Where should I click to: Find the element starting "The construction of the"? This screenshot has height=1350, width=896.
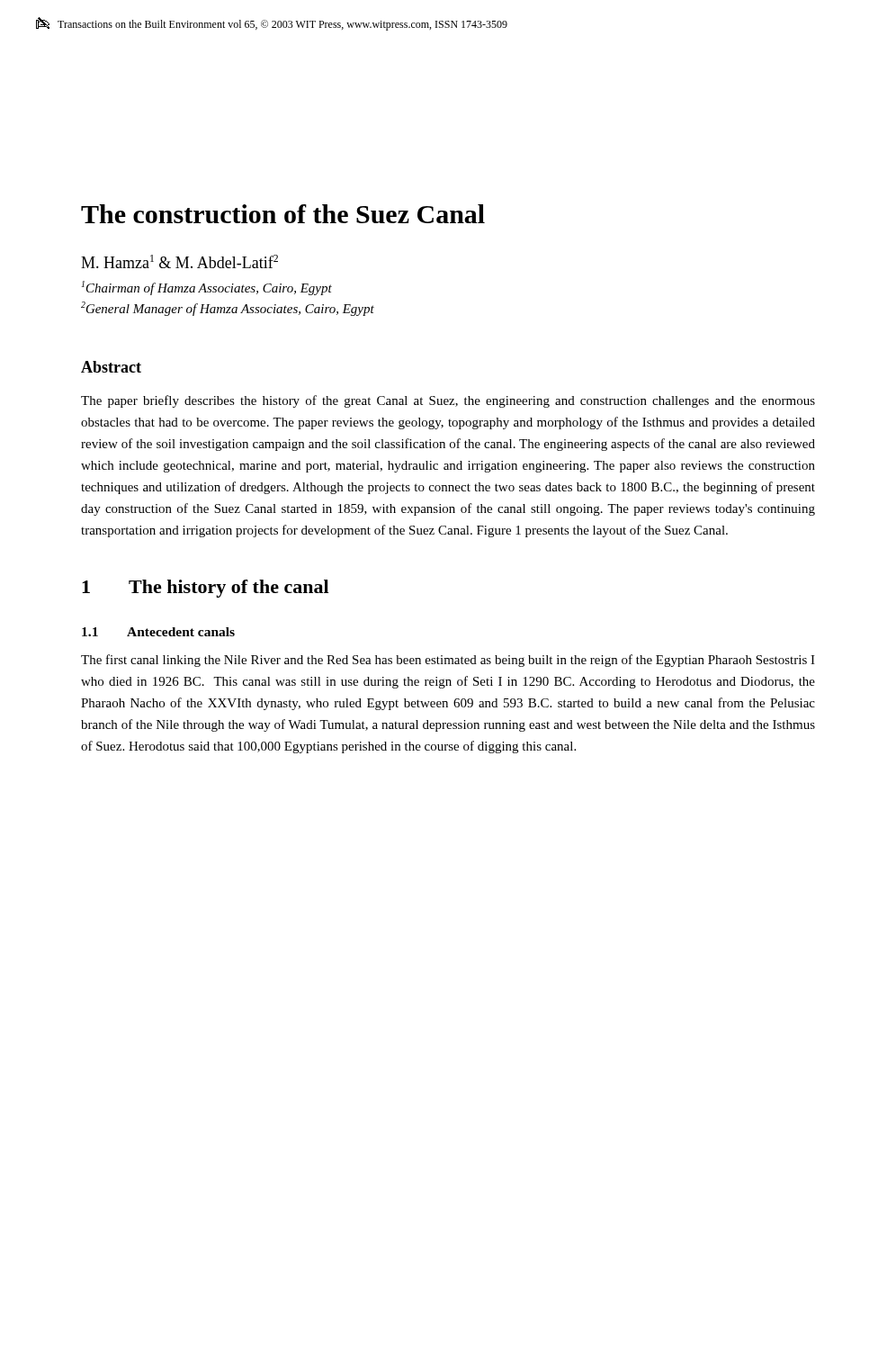(448, 214)
